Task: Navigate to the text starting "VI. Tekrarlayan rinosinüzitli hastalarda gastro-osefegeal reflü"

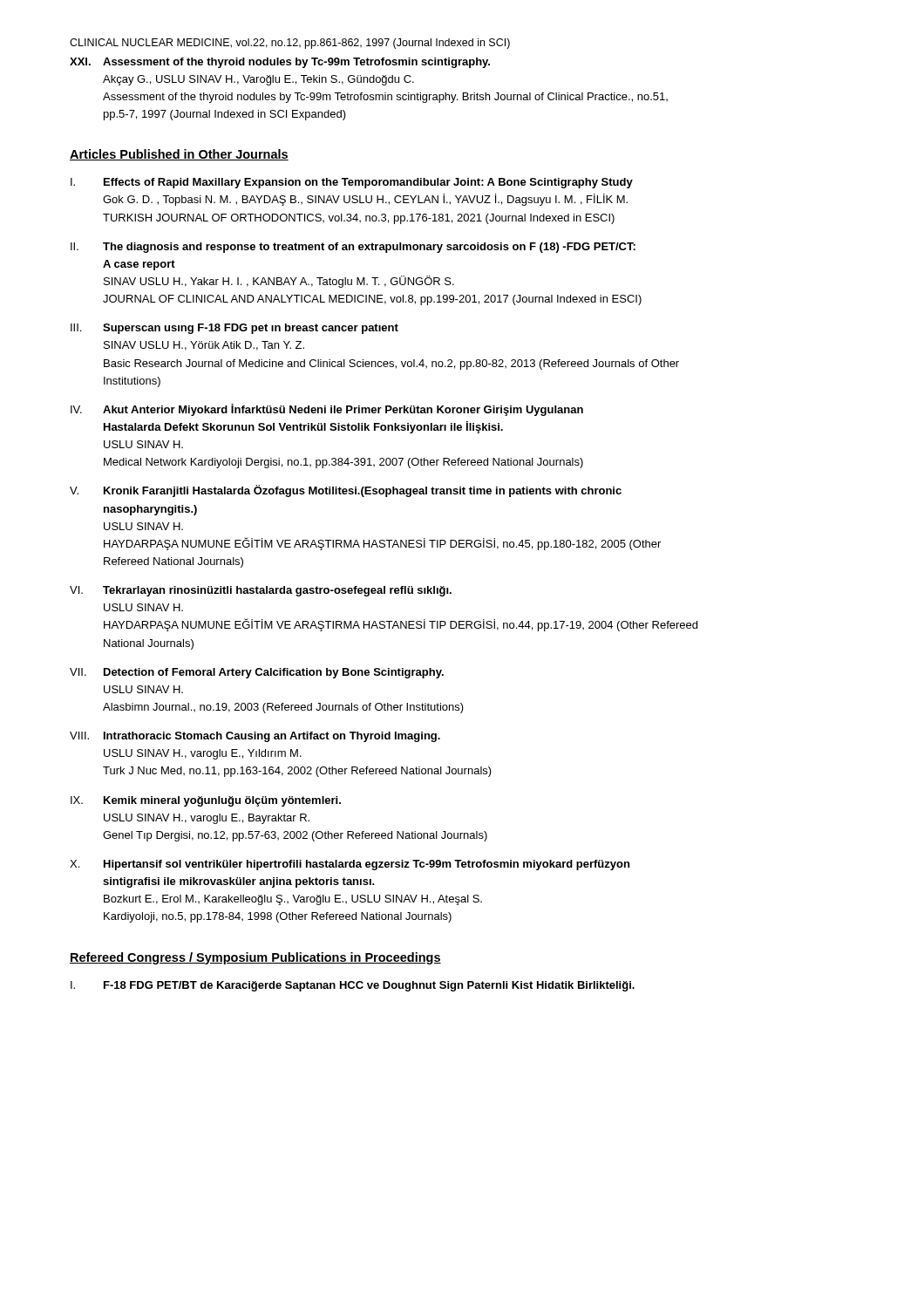Action: tap(466, 617)
